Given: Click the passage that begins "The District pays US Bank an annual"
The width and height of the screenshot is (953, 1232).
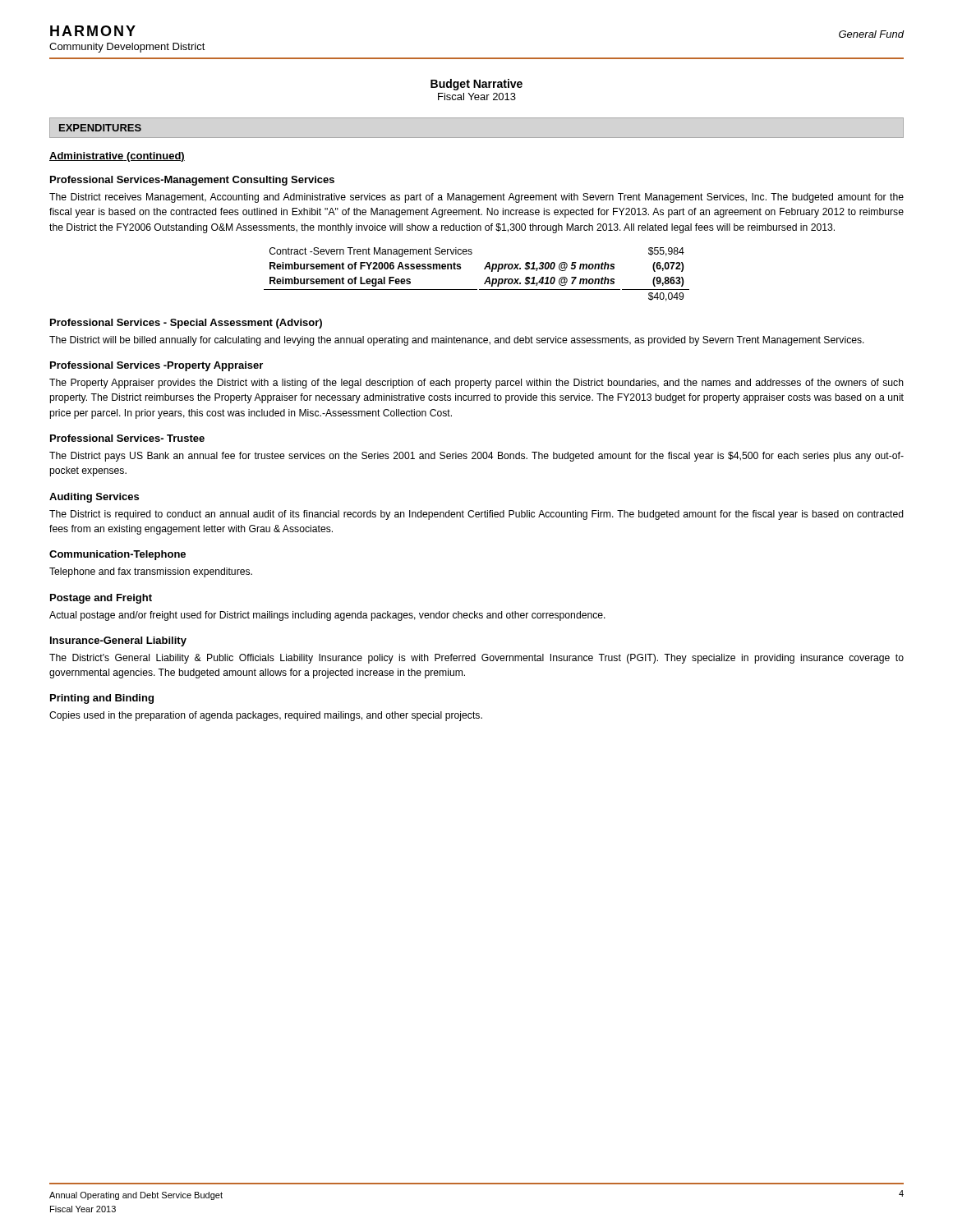Looking at the screenshot, I should click(x=476, y=463).
